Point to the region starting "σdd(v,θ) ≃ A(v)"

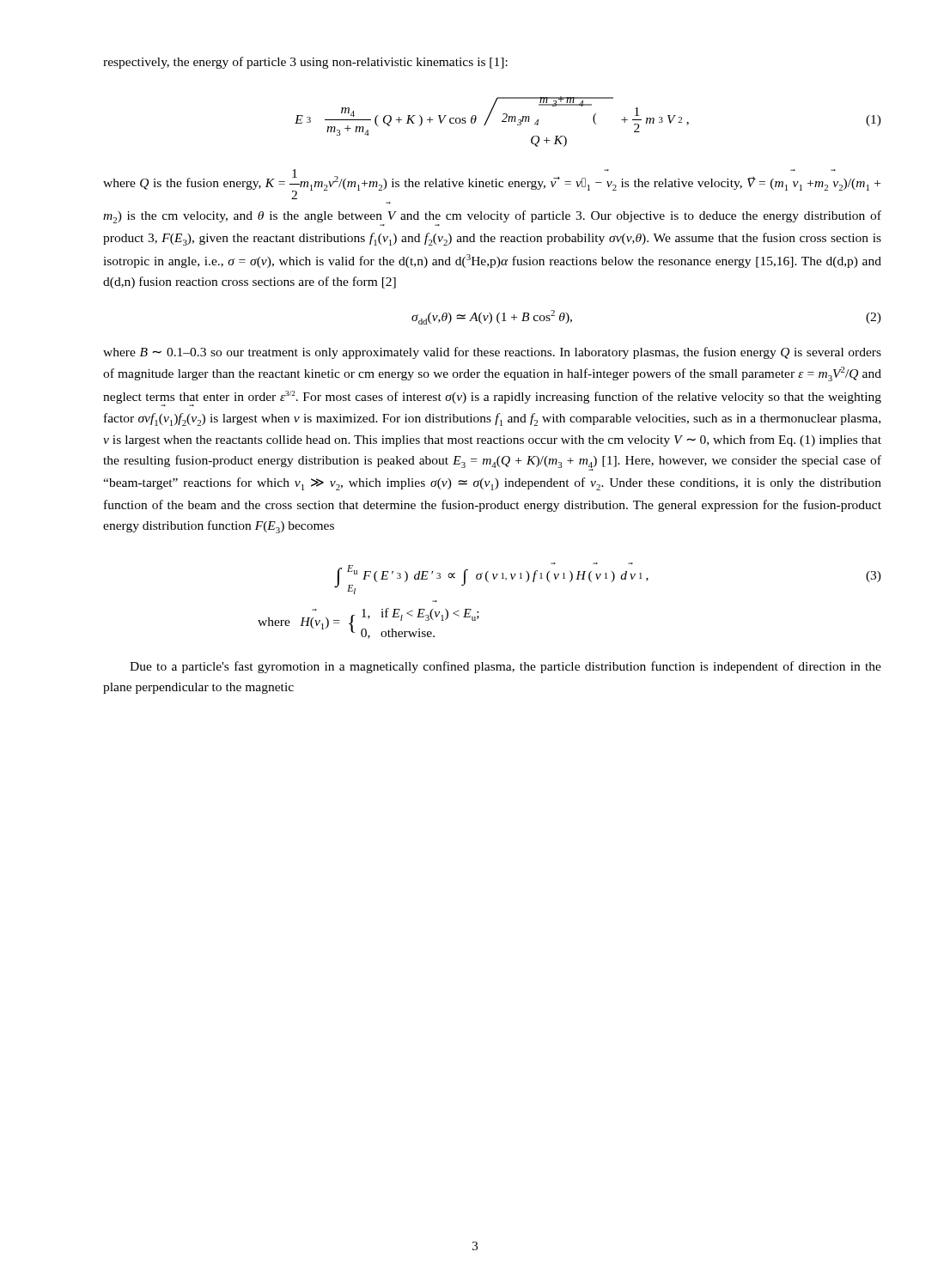pos(487,317)
